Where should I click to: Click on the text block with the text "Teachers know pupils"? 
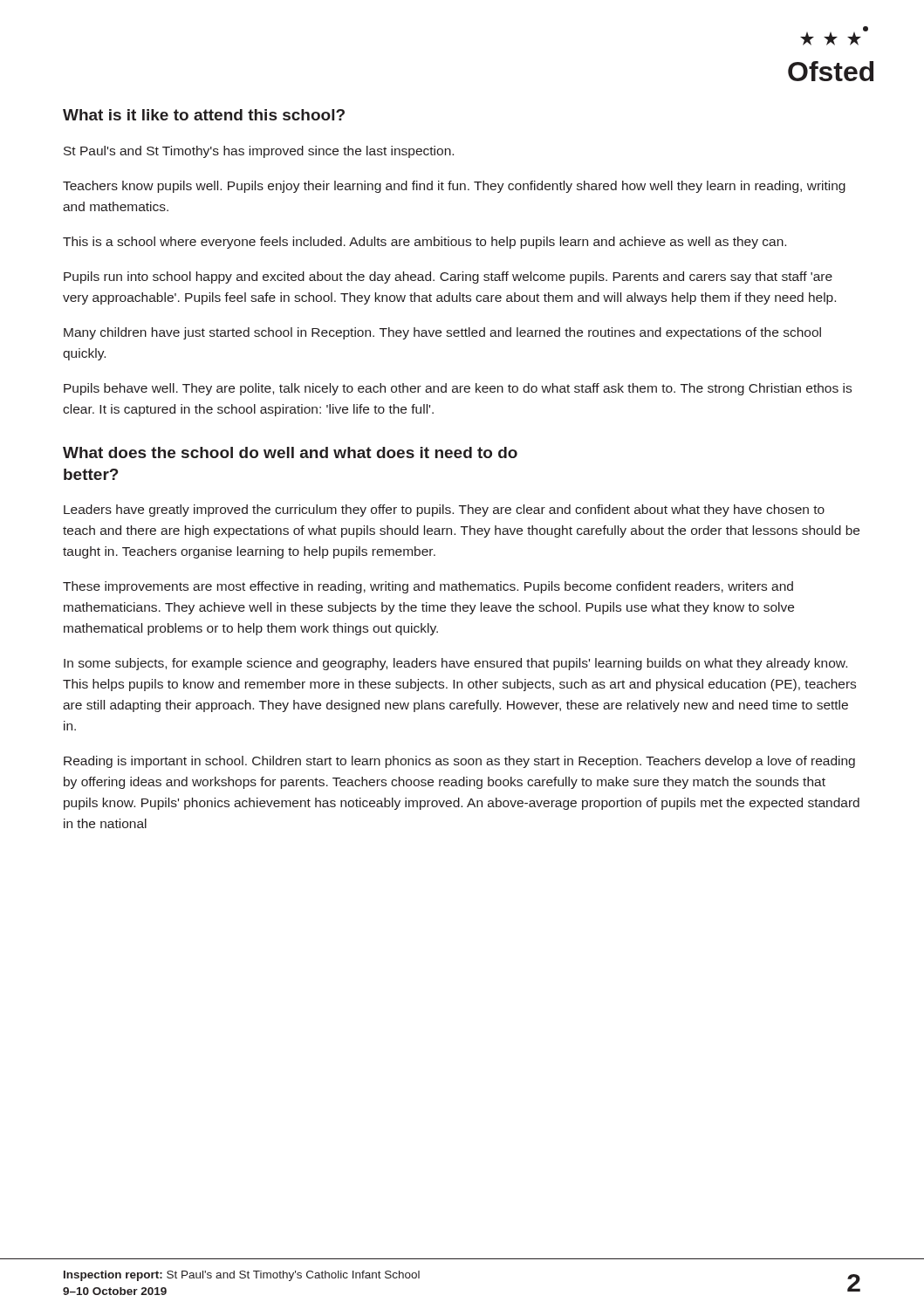click(x=454, y=196)
